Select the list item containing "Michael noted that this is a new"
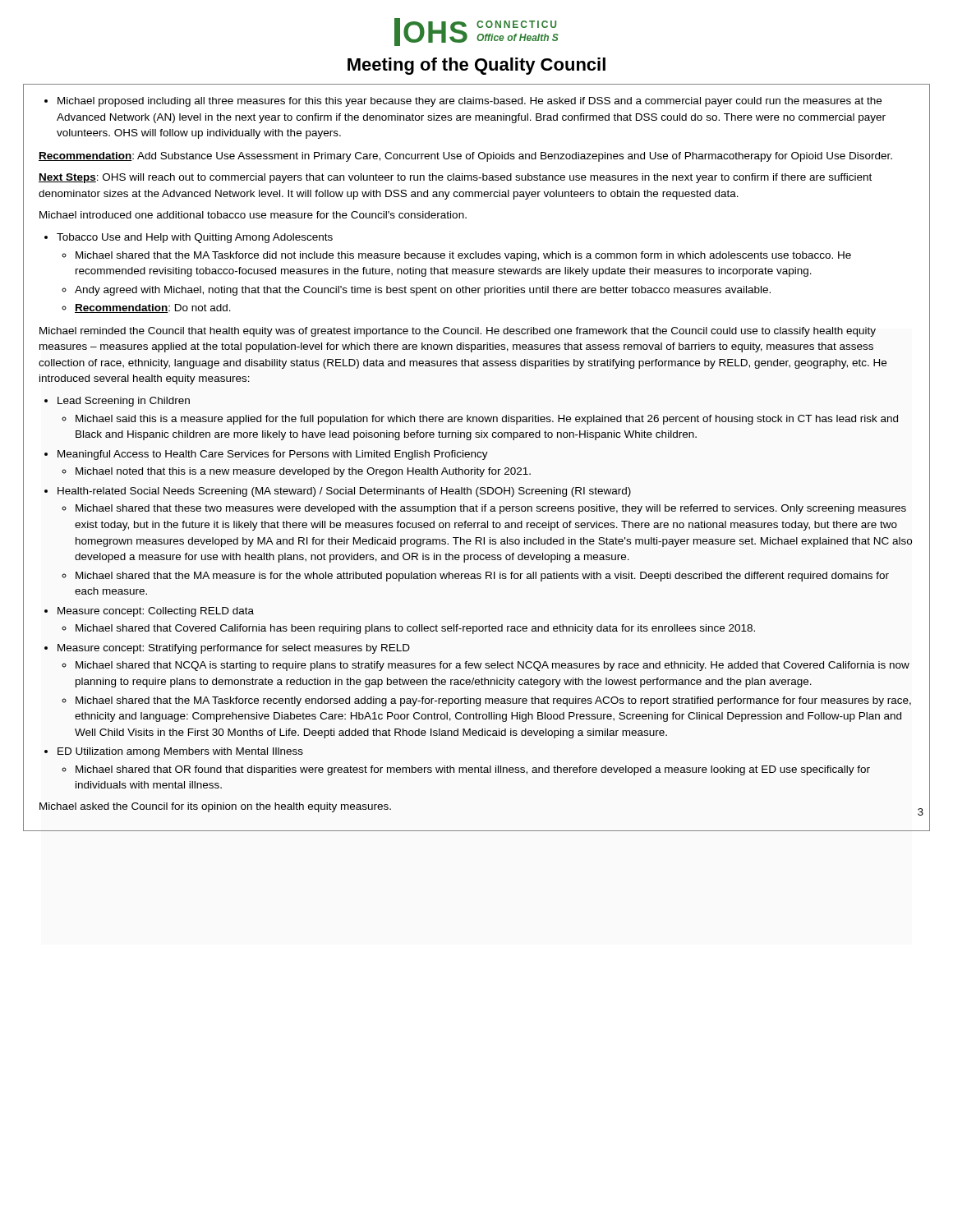 (x=303, y=471)
